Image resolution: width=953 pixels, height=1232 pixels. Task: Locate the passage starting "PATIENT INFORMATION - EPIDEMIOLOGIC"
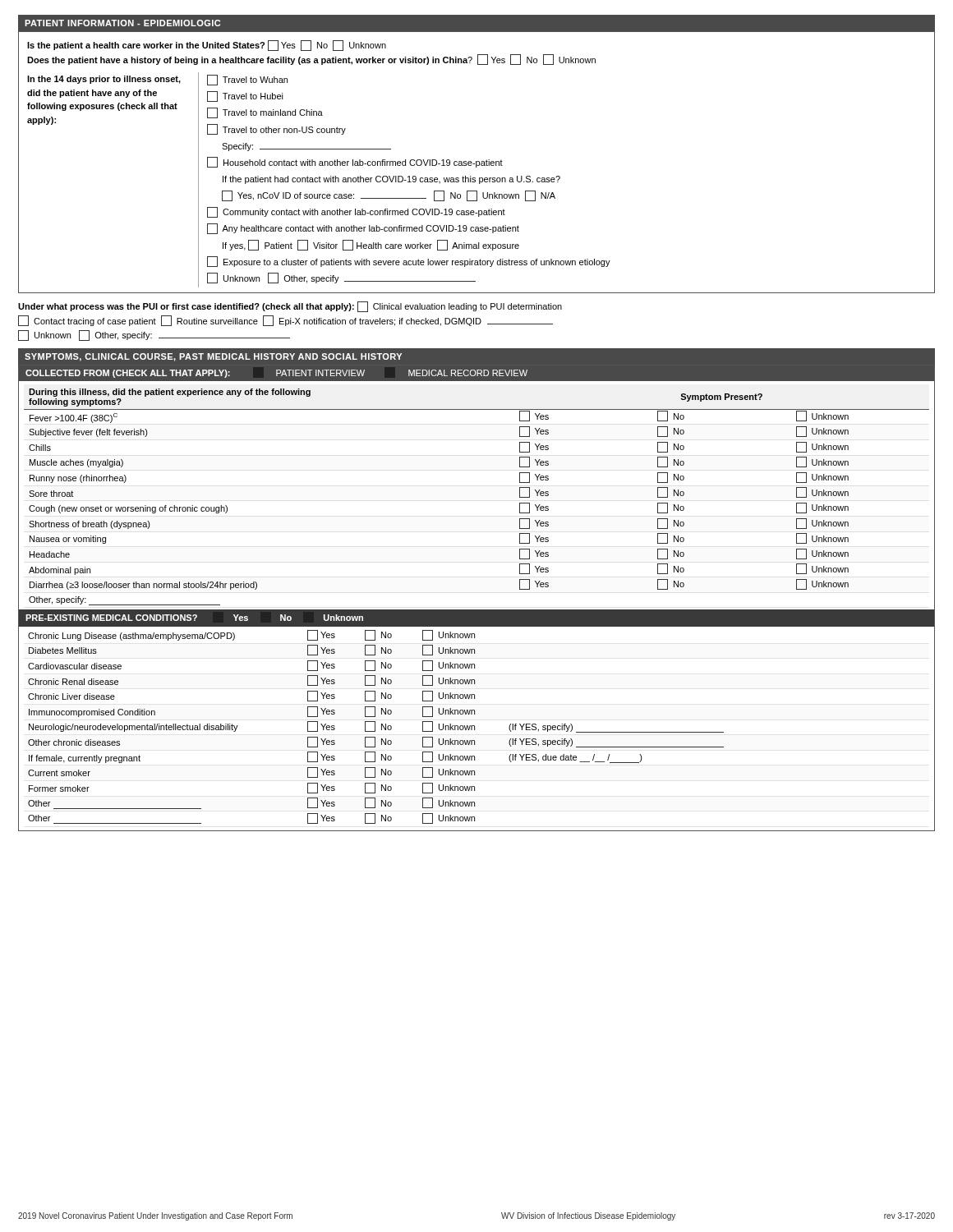pyautogui.click(x=476, y=23)
